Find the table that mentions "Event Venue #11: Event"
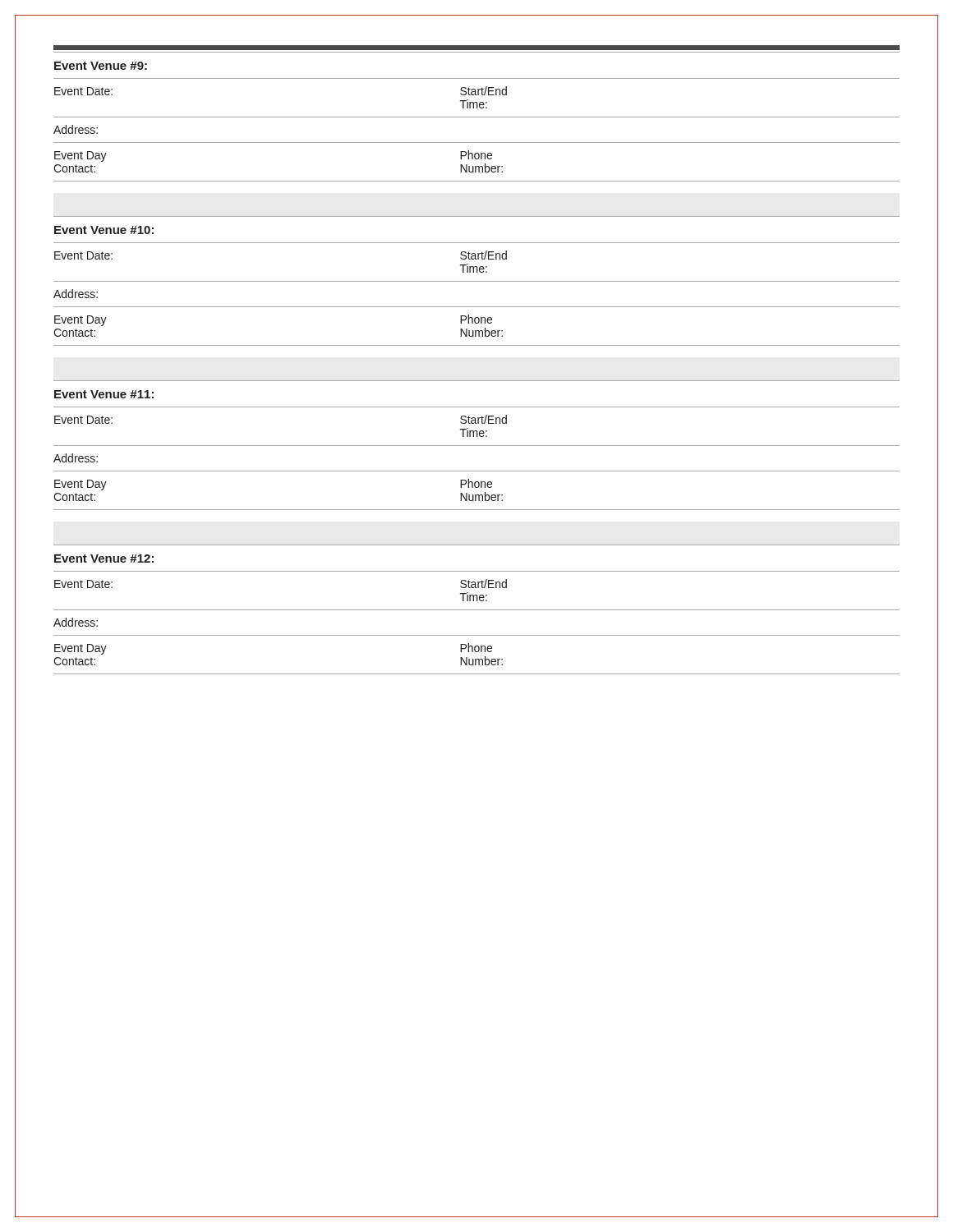The height and width of the screenshot is (1232, 953). 476,446
